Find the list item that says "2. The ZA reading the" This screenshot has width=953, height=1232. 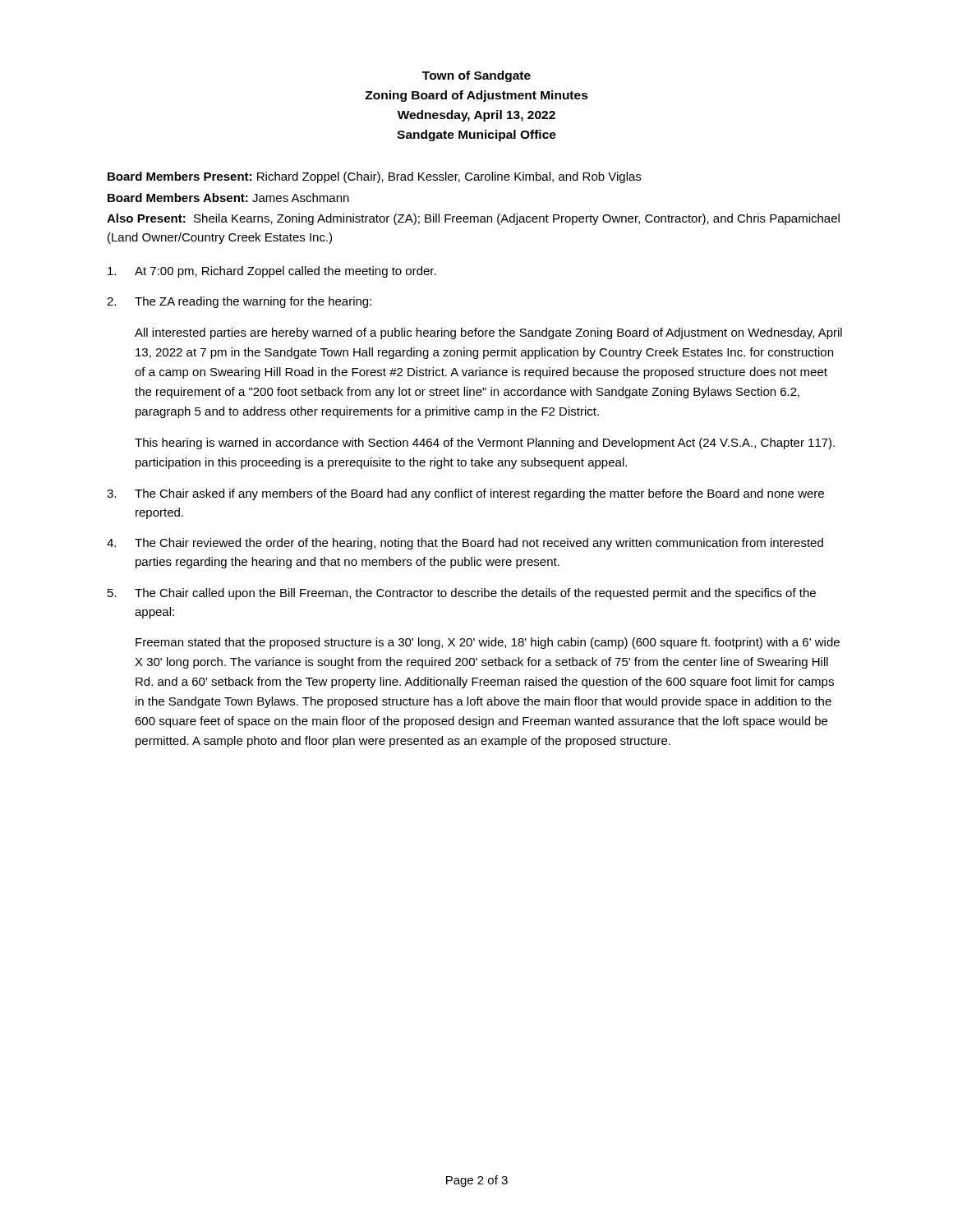pos(239,302)
